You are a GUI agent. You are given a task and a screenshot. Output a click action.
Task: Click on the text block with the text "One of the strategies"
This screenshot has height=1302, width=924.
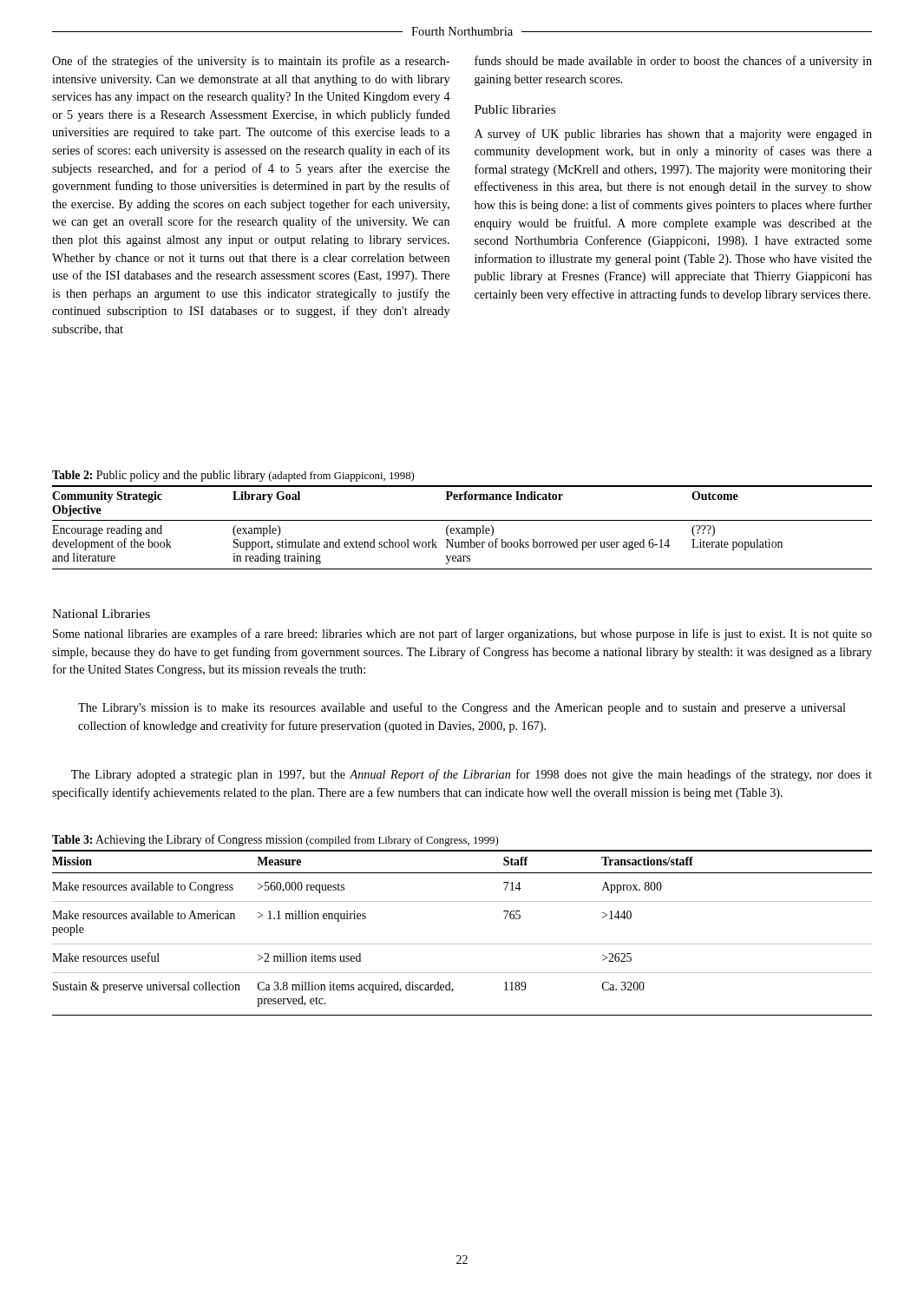pos(251,195)
